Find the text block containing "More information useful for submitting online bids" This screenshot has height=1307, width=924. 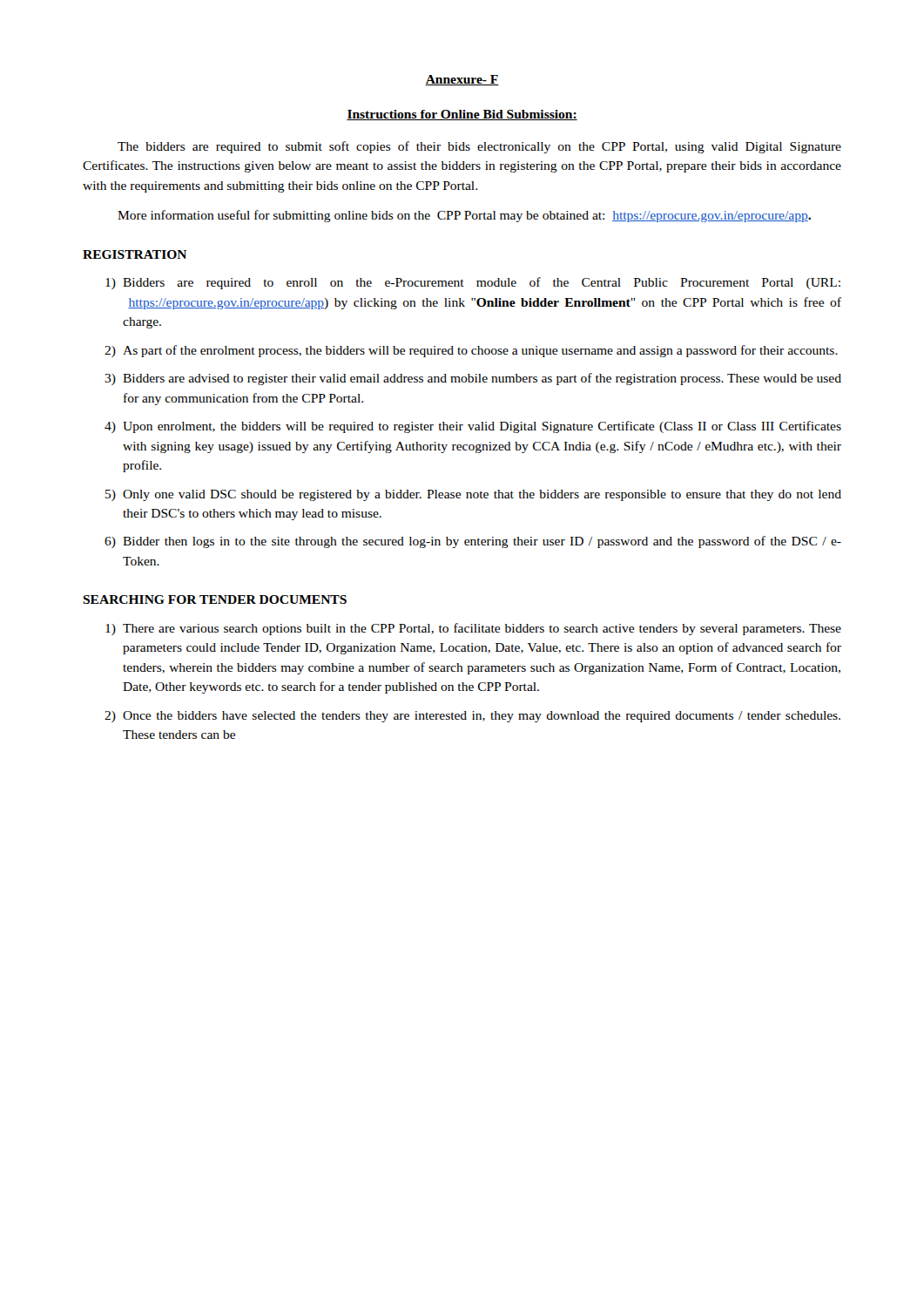tap(464, 215)
